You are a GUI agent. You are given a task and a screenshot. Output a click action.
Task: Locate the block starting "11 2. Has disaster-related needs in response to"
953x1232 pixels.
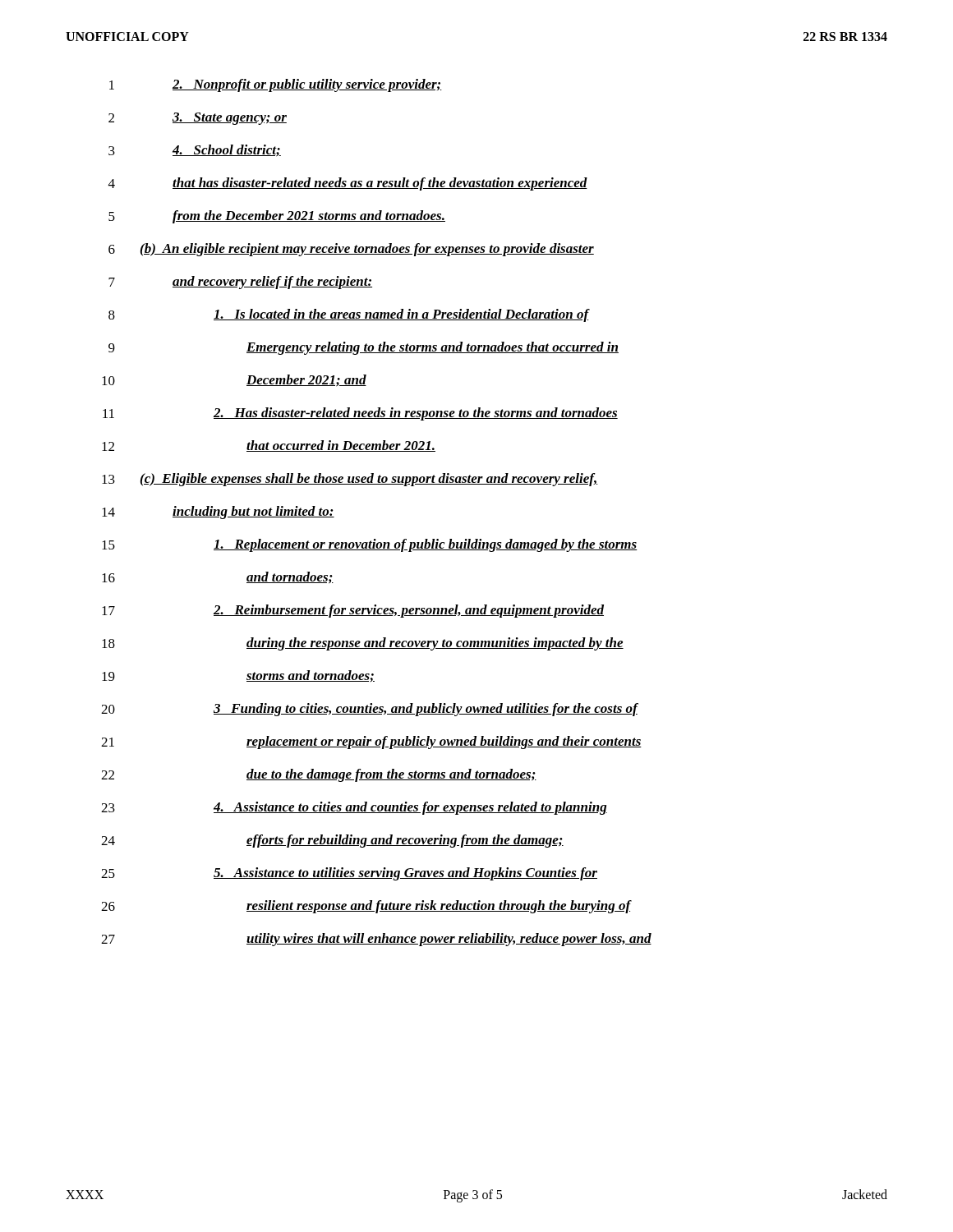coord(476,413)
